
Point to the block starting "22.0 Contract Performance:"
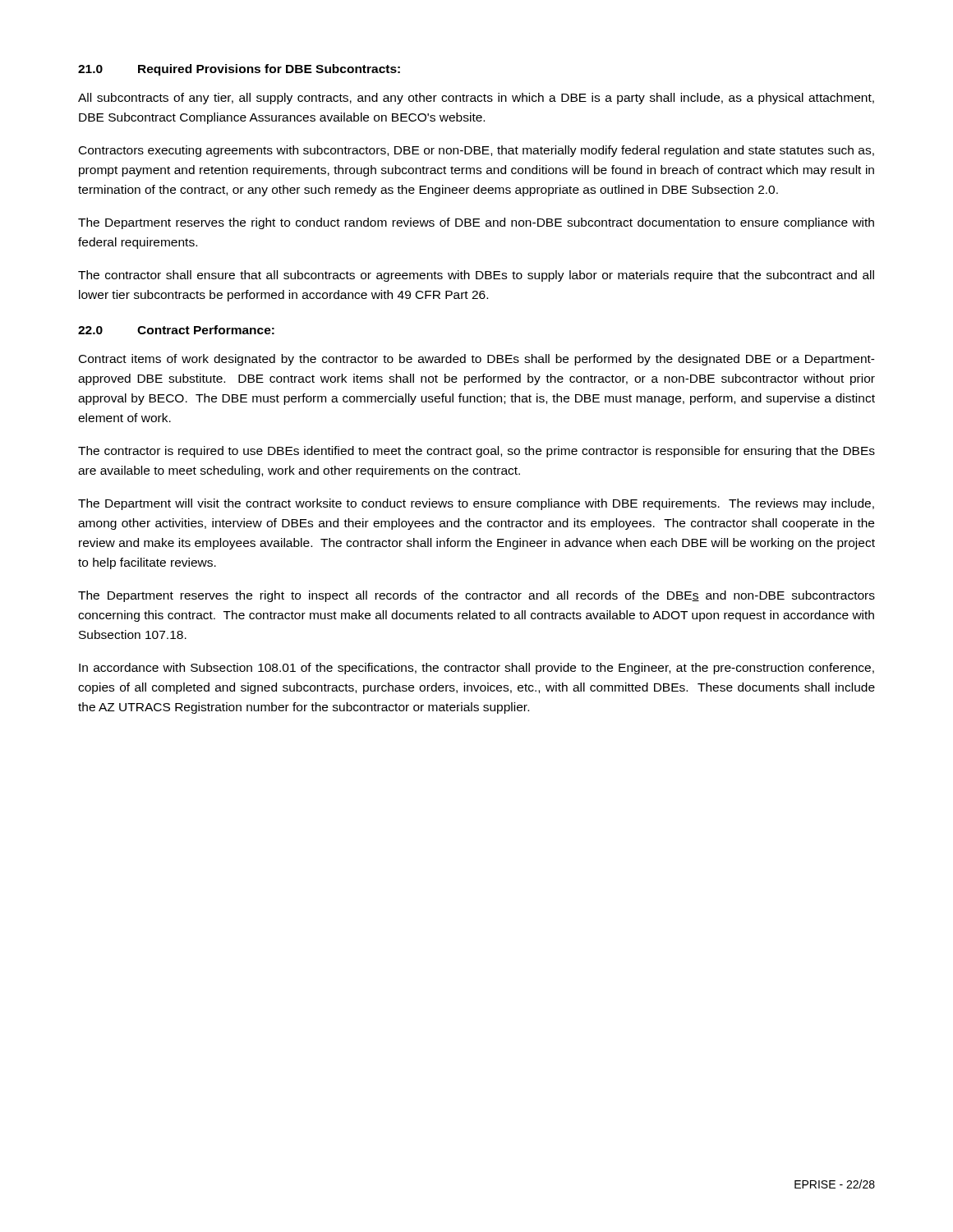tap(177, 330)
